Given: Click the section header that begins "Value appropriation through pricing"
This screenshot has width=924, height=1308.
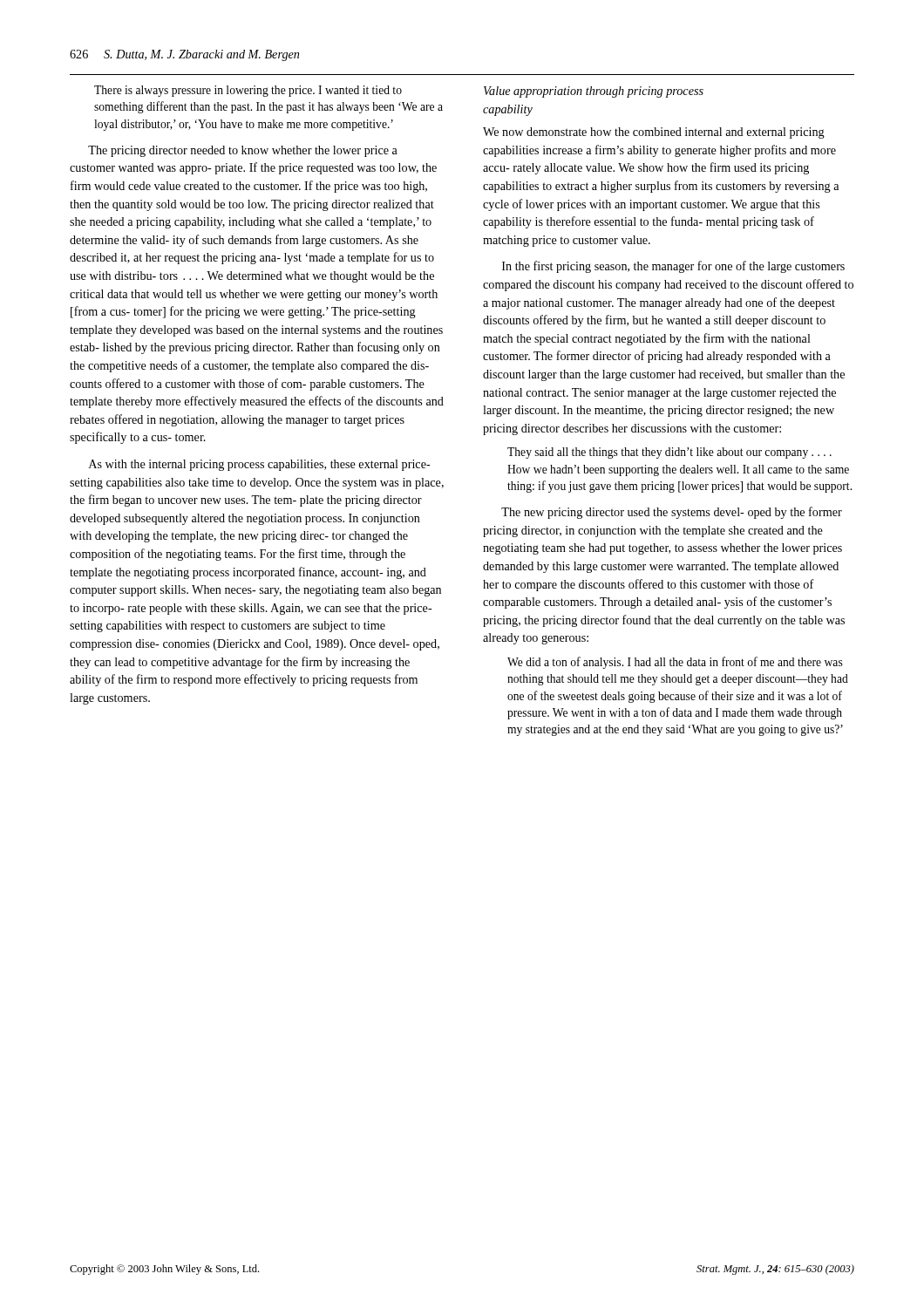Looking at the screenshot, I should 670,100.
